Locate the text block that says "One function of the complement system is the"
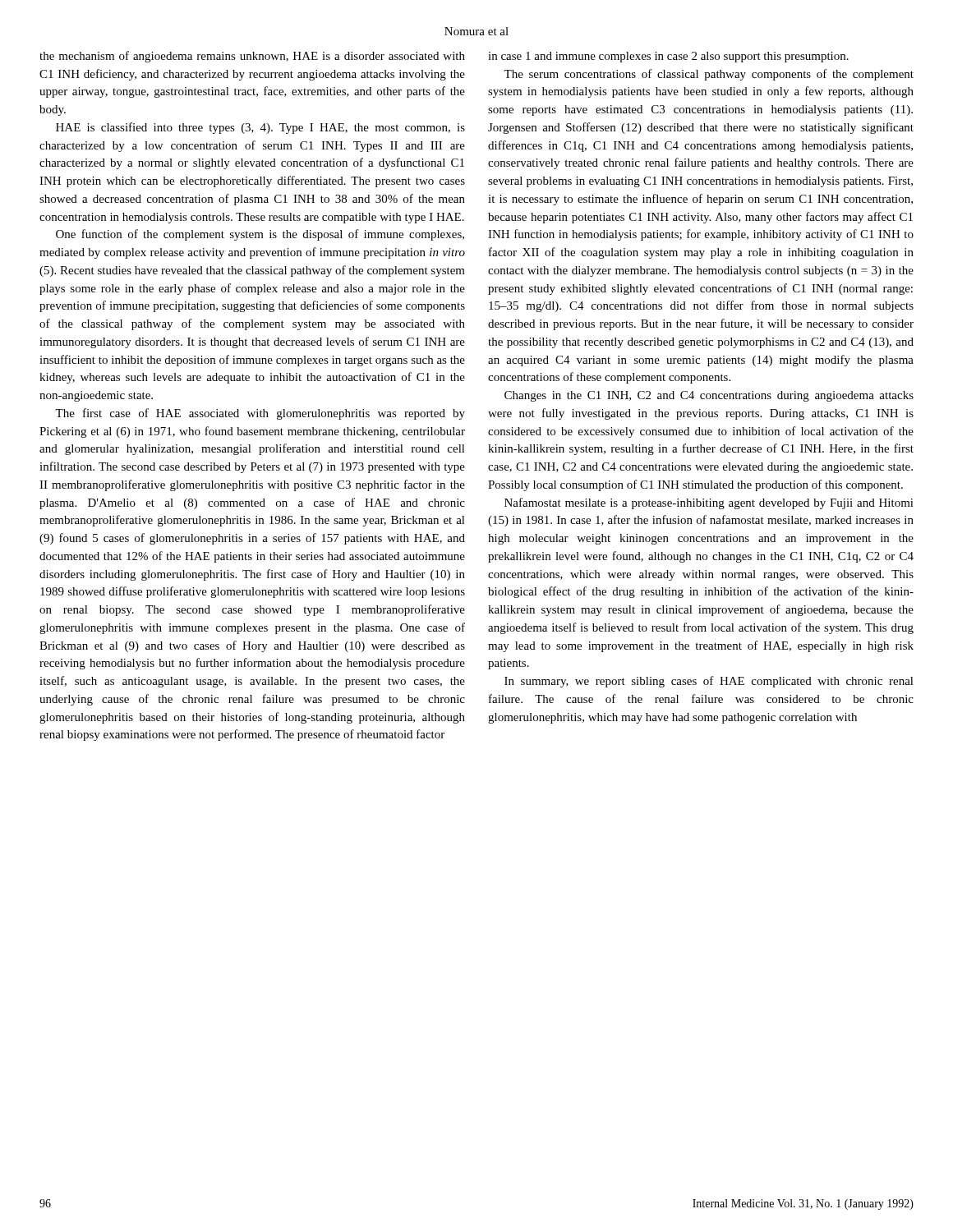953x1232 pixels. point(252,315)
